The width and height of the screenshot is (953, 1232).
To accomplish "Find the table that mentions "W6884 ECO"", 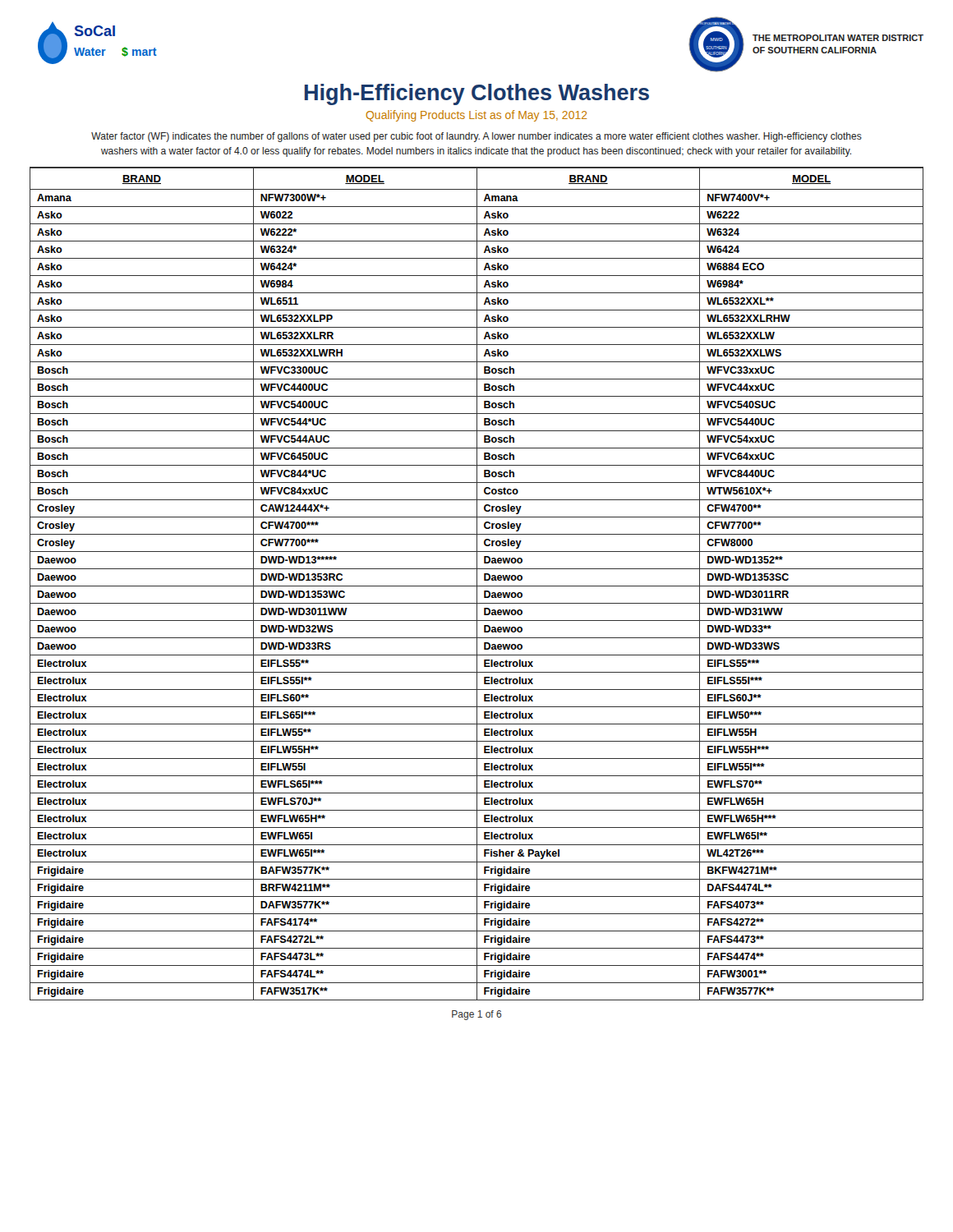I will 476,584.
